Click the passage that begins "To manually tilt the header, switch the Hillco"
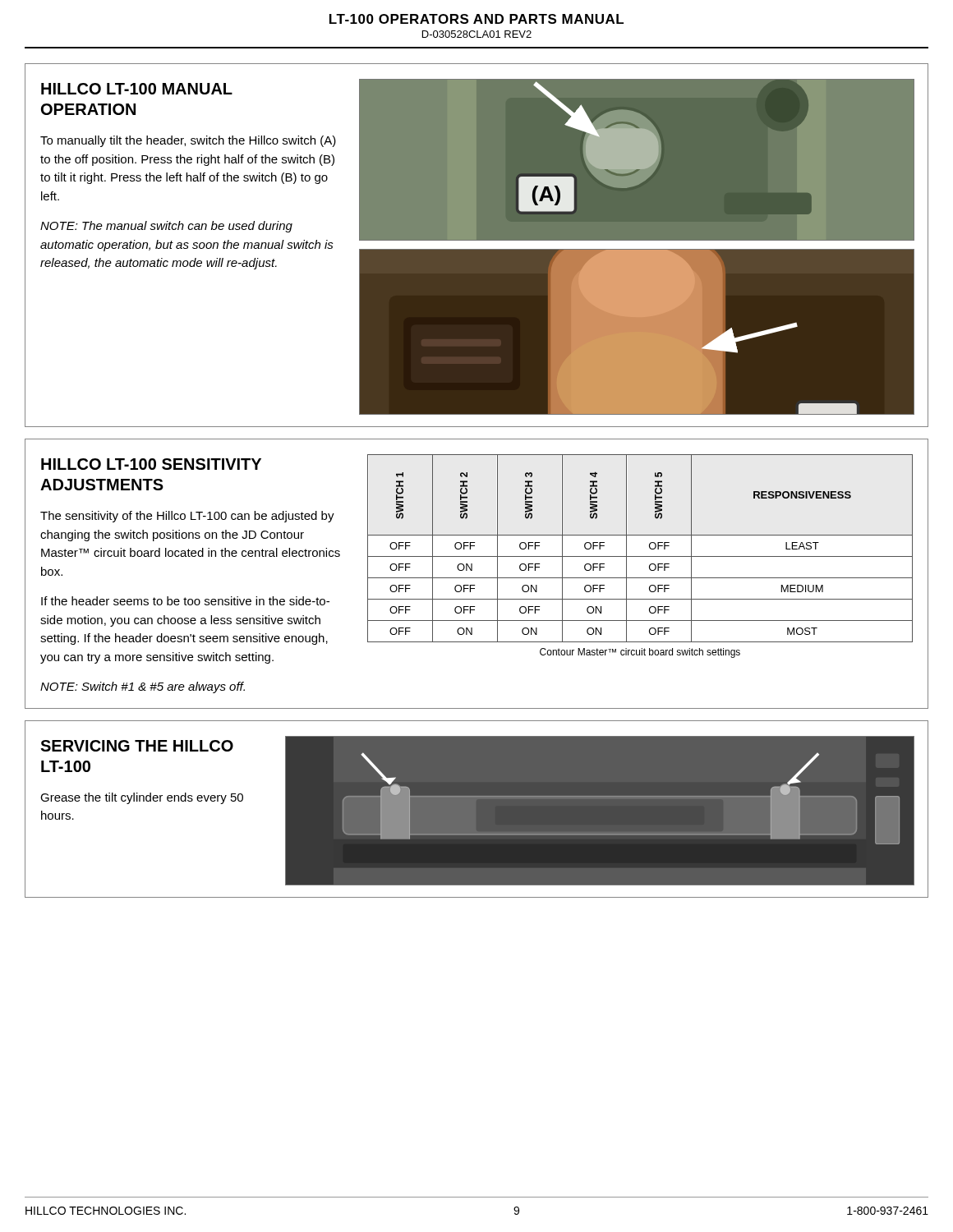The image size is (953, 1232). 188,168
